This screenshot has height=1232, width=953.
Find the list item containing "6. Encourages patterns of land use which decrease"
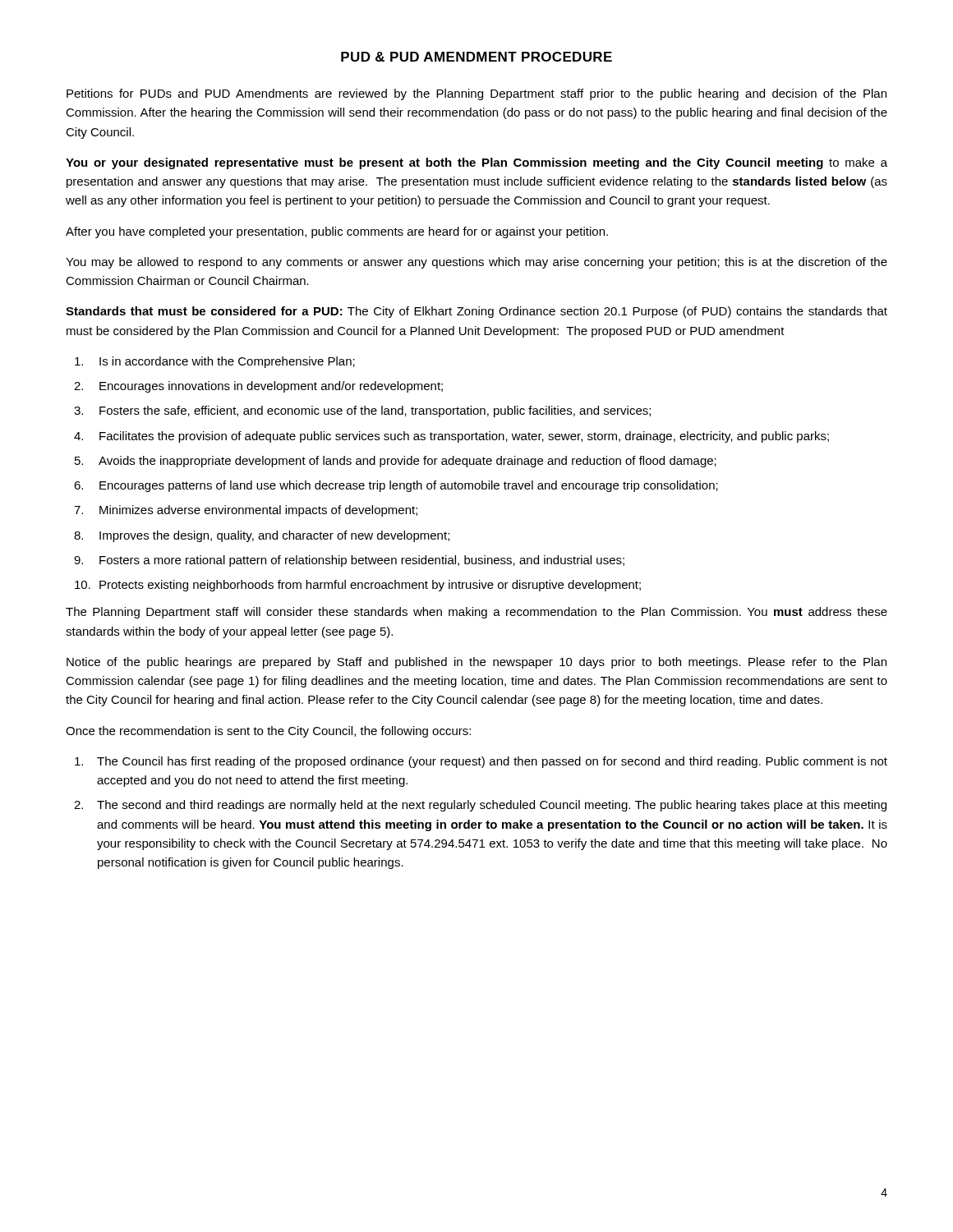click(481, 485)
